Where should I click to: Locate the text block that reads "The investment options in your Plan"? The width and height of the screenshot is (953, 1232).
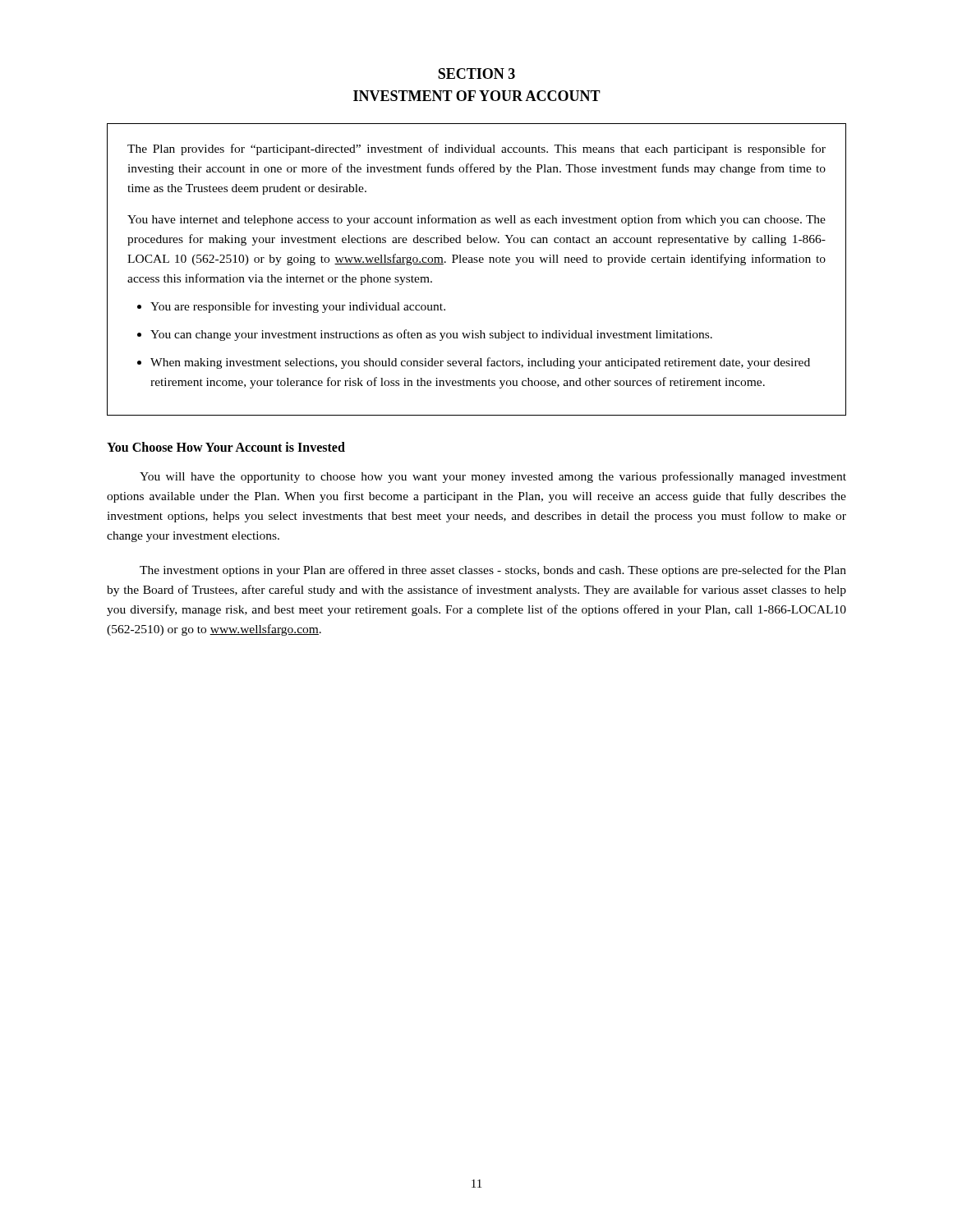pos(476,600)
